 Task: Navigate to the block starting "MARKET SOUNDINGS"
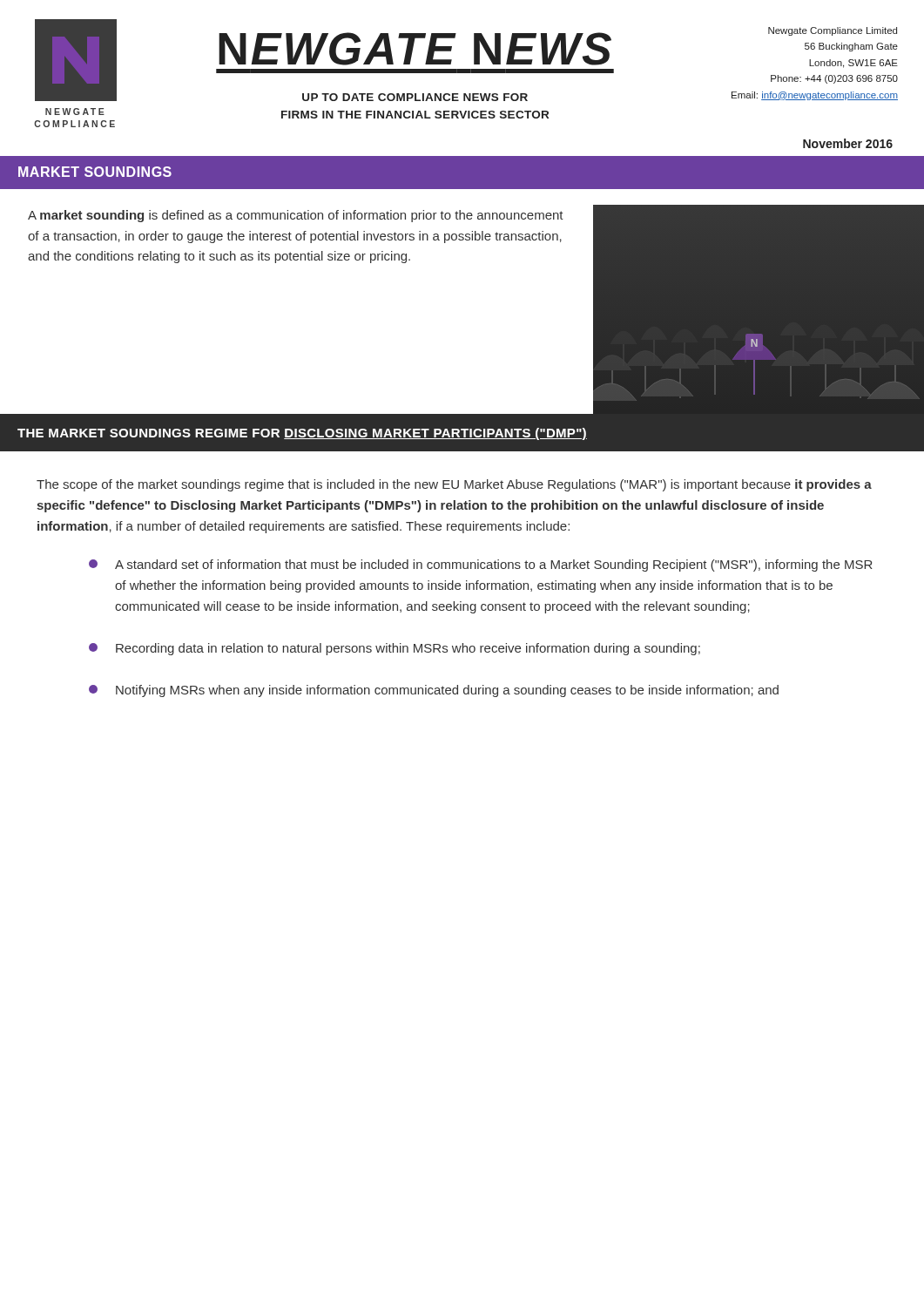tap(95, 172)
